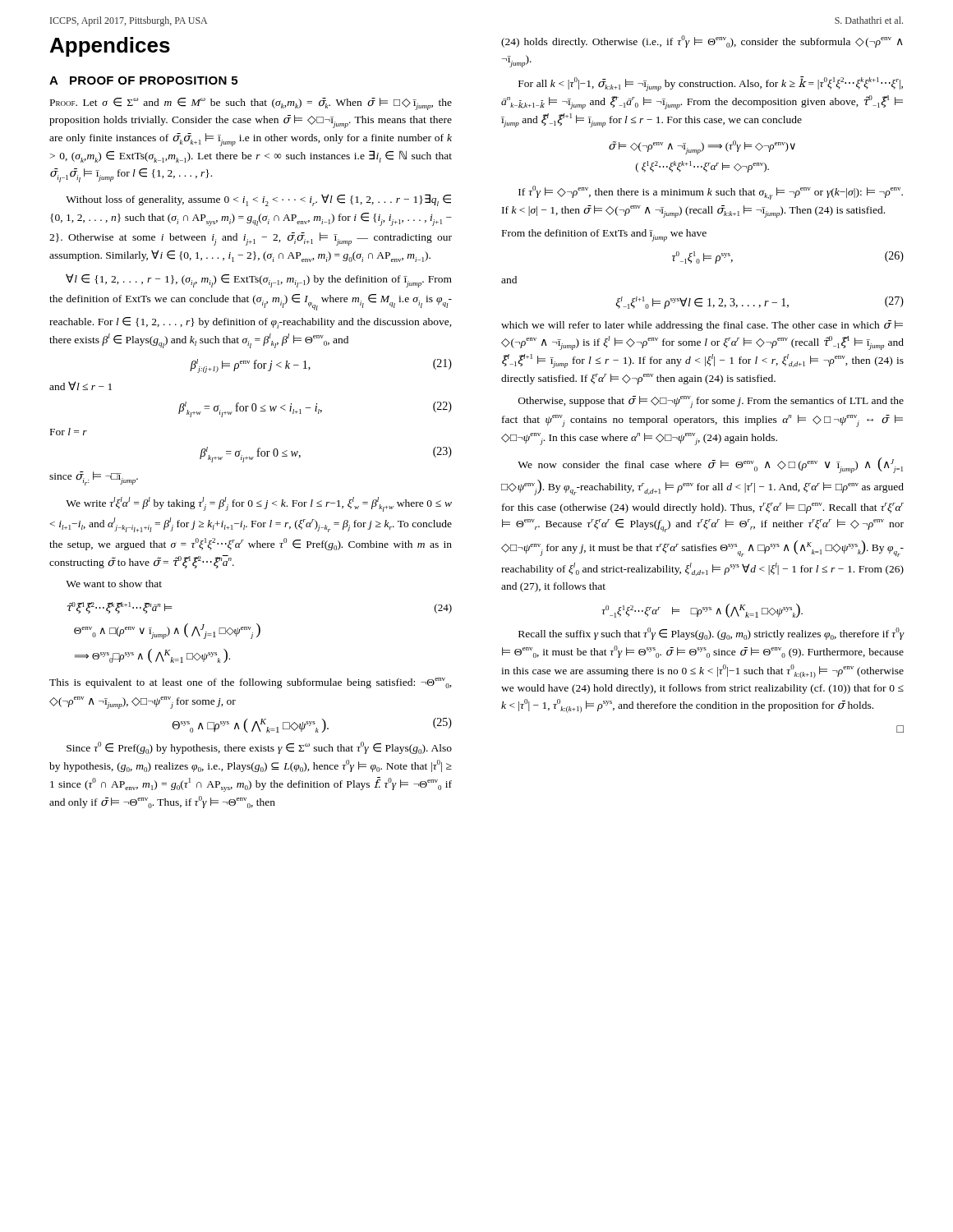The image size is (953, 1232).
Task: Locate the block of text that opens with "since σ̄ir: ⊨"
Action: point(94,478)
